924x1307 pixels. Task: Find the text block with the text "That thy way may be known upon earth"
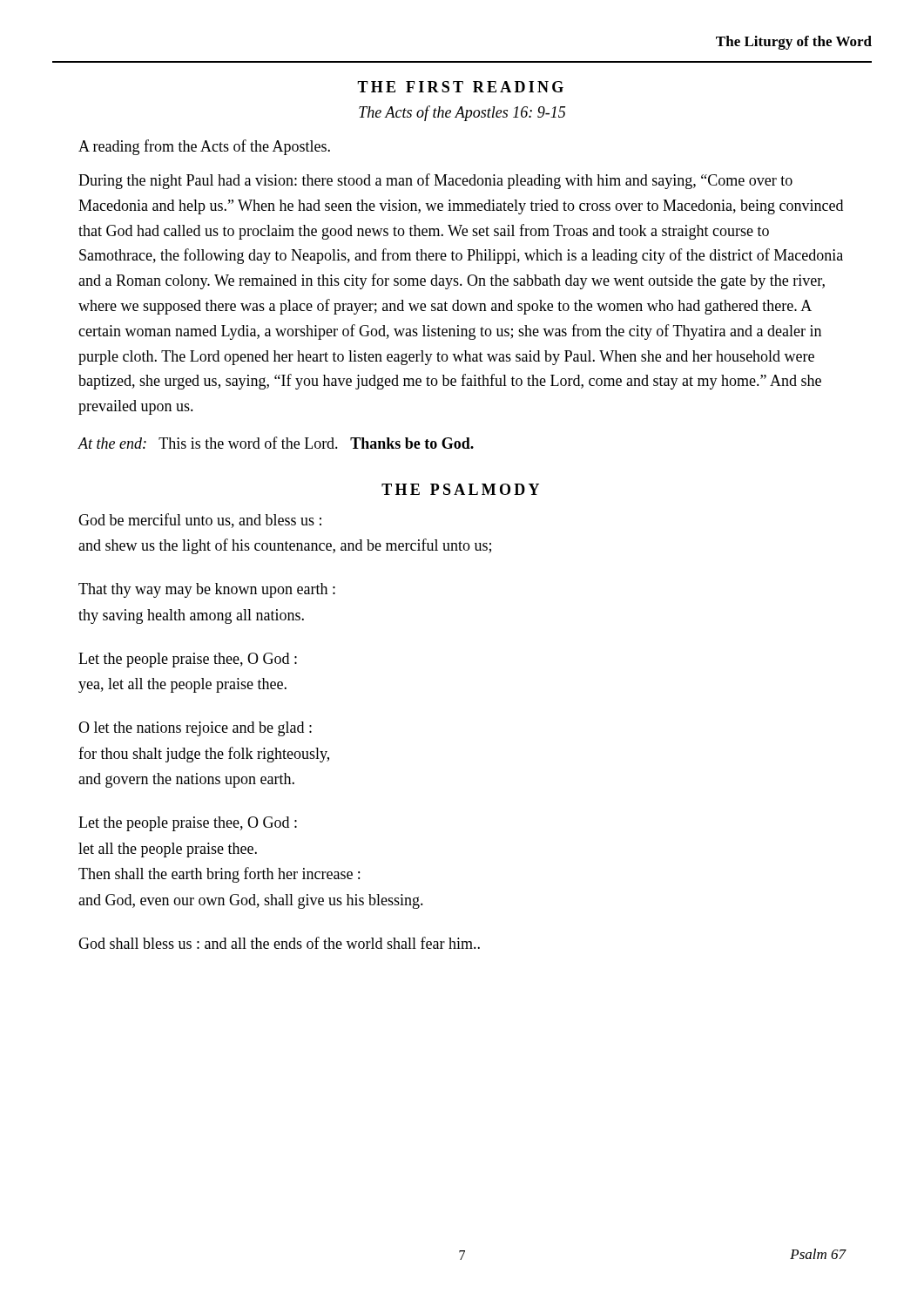click(x=207, y=602)
